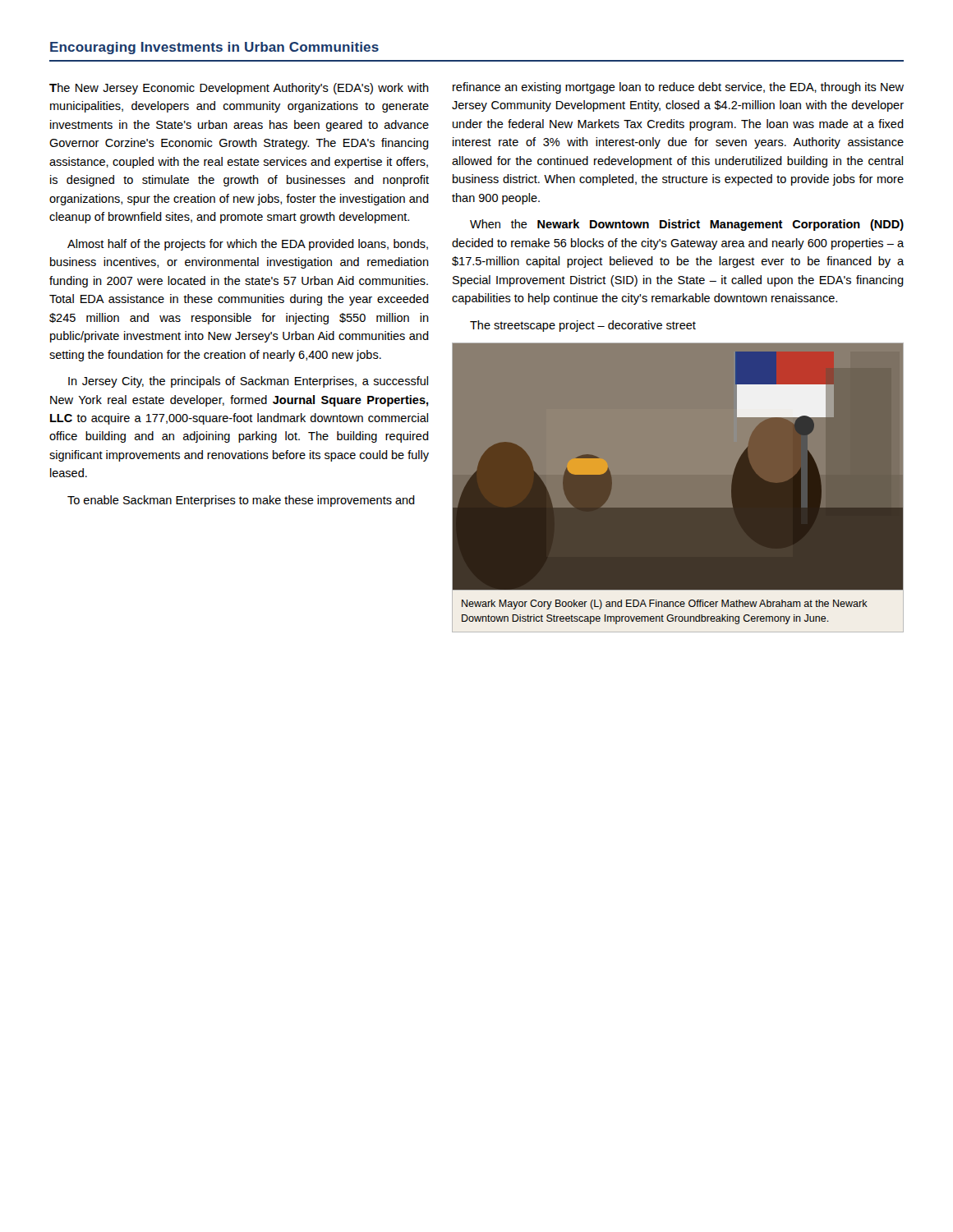The height and width of the screenshot is (1232, 953).
Task: Point to "Encouraging Investments in Urban Communities"
Action: [x=214, y=47]
